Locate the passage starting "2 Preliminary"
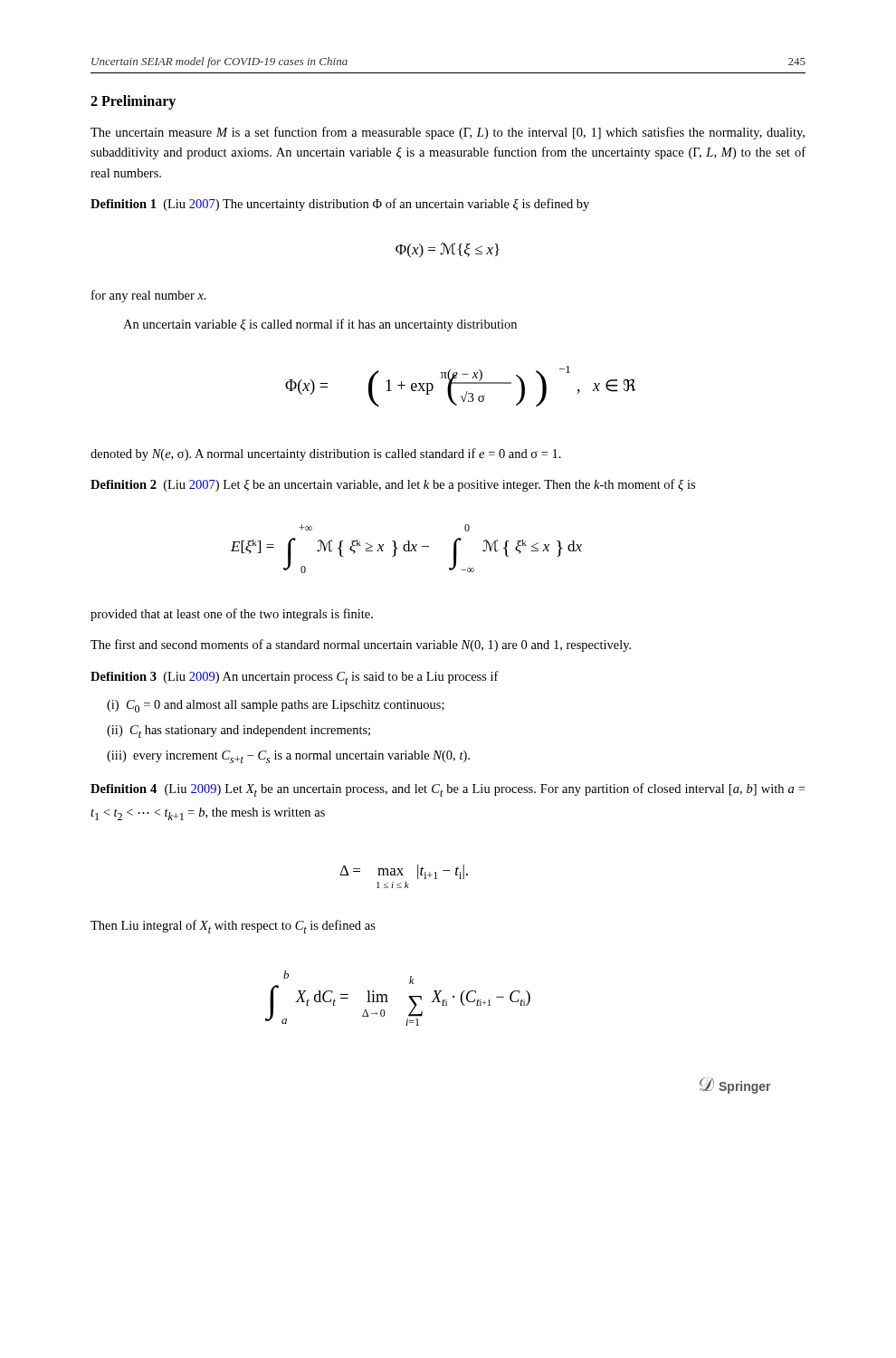Viewport: 896px width, 1358px height. pos(133,101)
